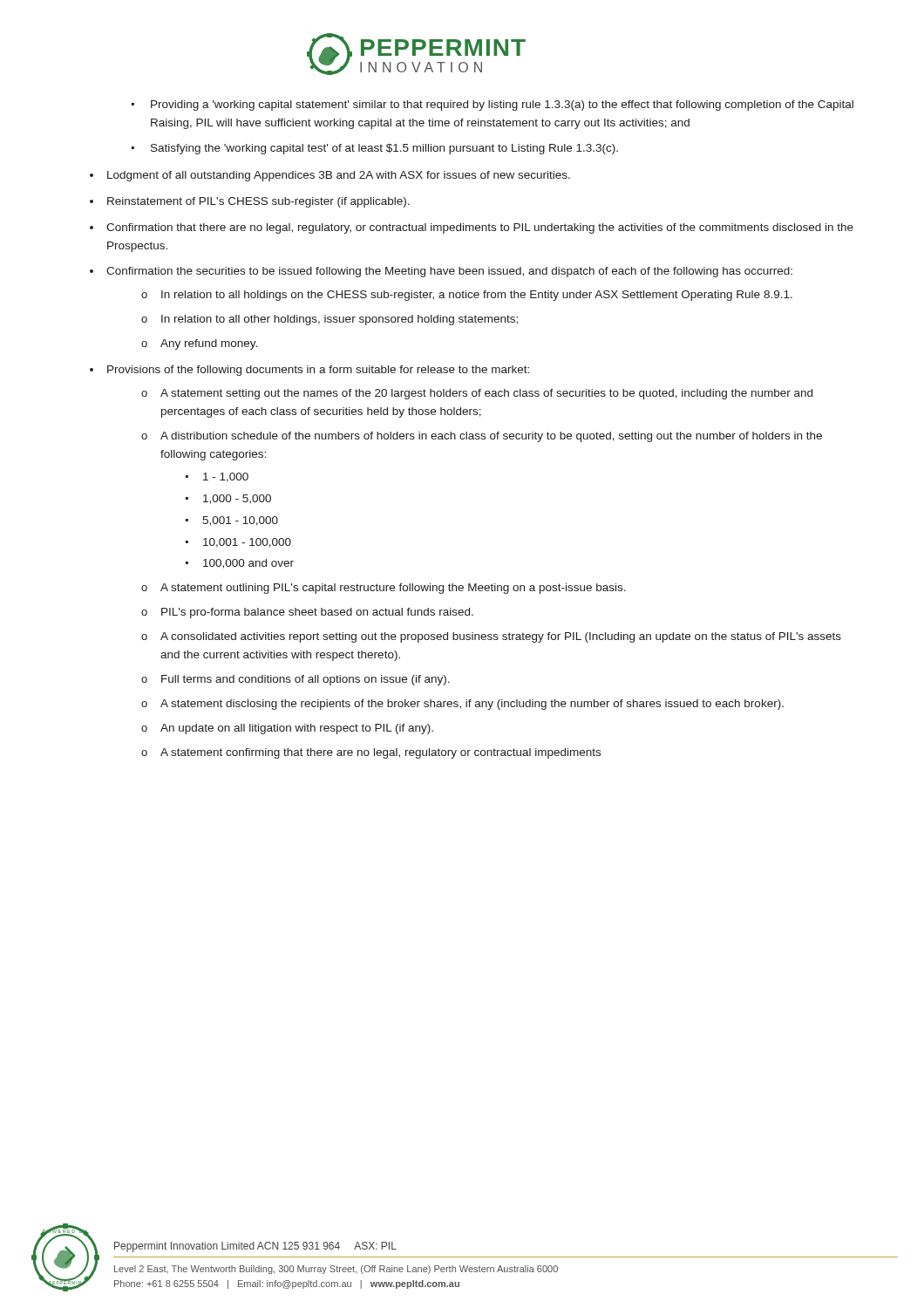The height and width of the screenshot is (1308, 924).
Task: Find the block on this page that starts "A statement outlining PIL's"
Action: tap(393, 588)
